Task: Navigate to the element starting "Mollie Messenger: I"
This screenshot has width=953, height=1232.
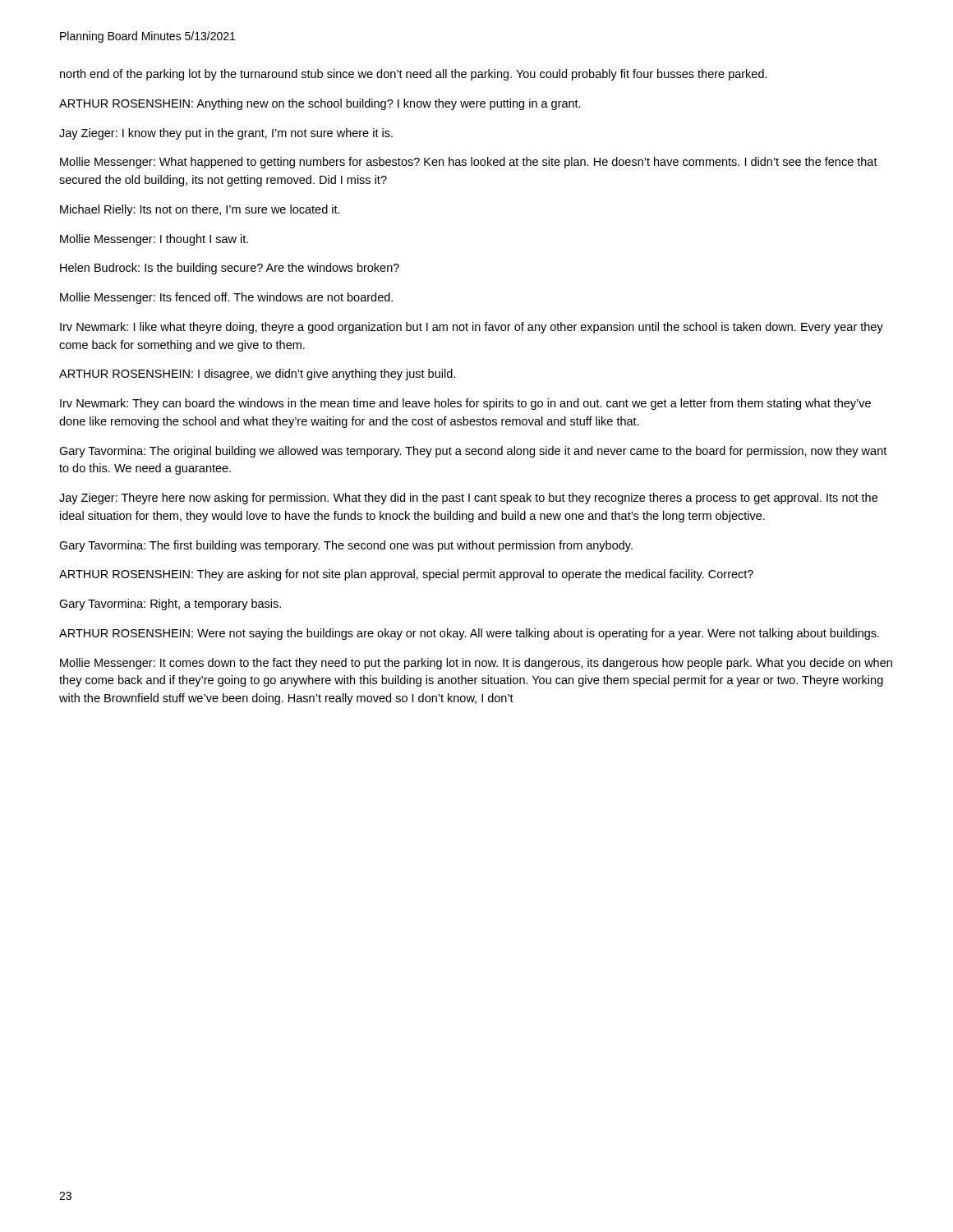Action: 154,239
